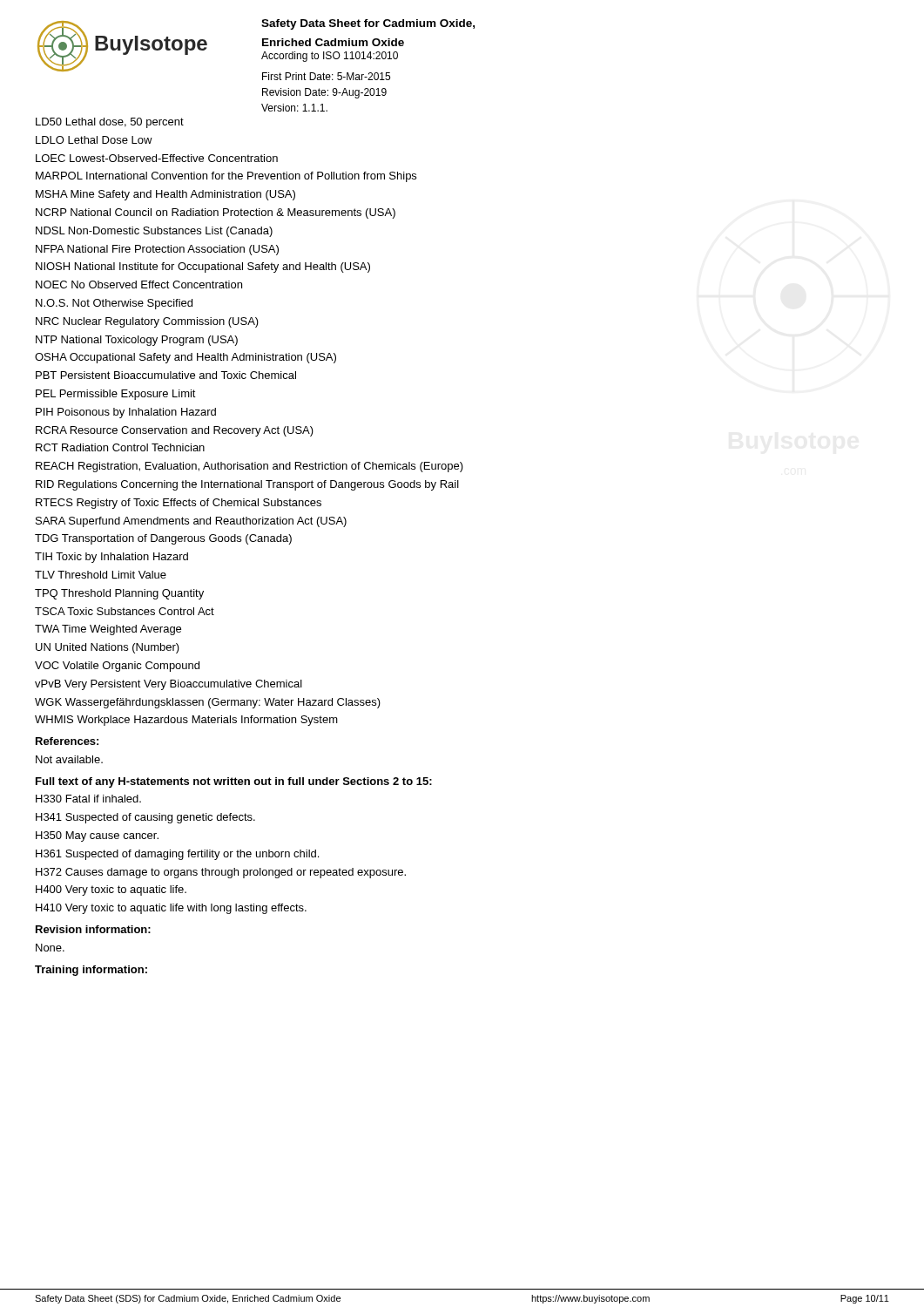Click the passage that begins "RID Regulations Concerning the International Transport of"
The width and height of the screenshot is (924, 1307).
click(462, 485)
